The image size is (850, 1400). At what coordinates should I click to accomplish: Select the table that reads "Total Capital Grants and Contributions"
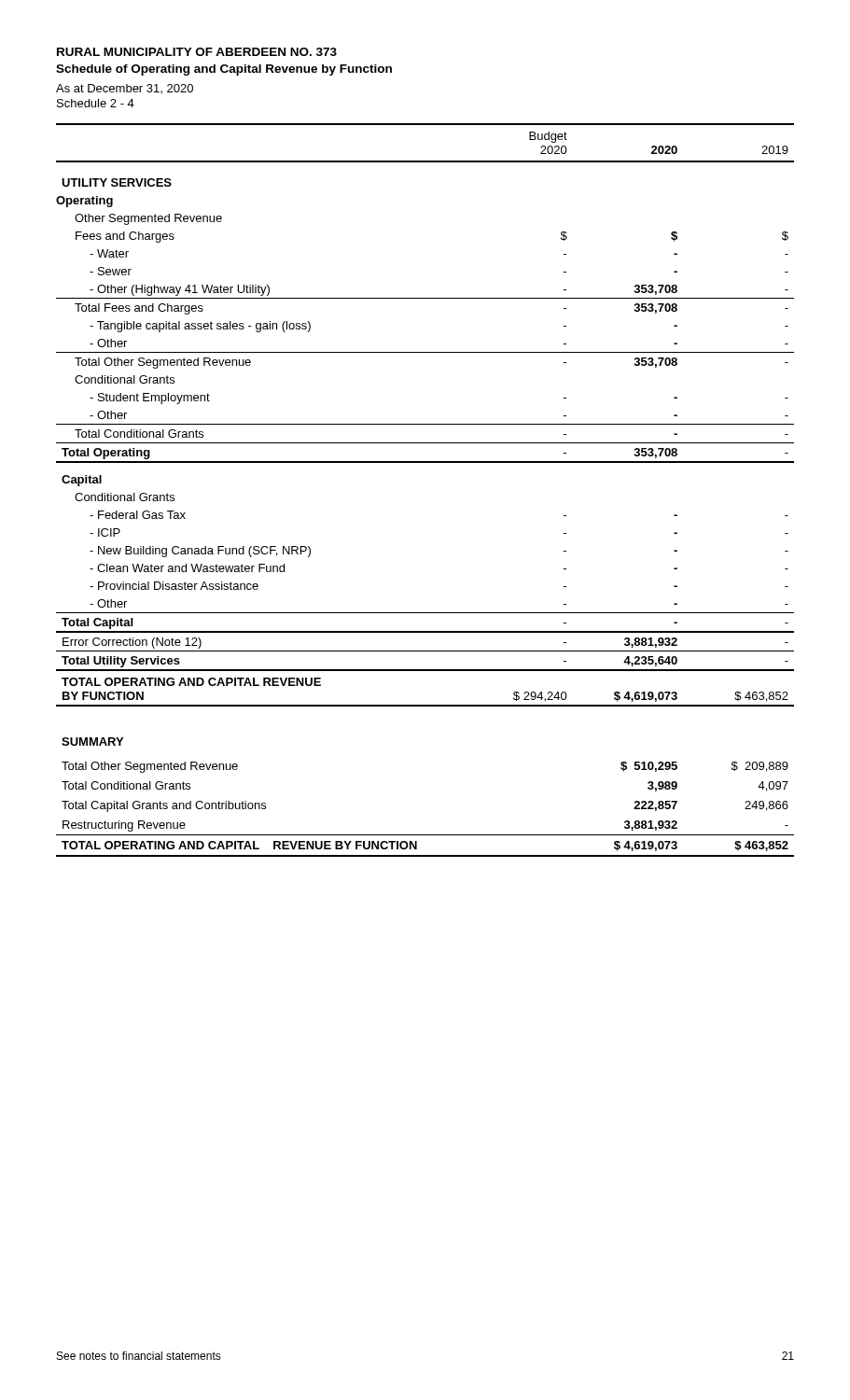[425, 796]
